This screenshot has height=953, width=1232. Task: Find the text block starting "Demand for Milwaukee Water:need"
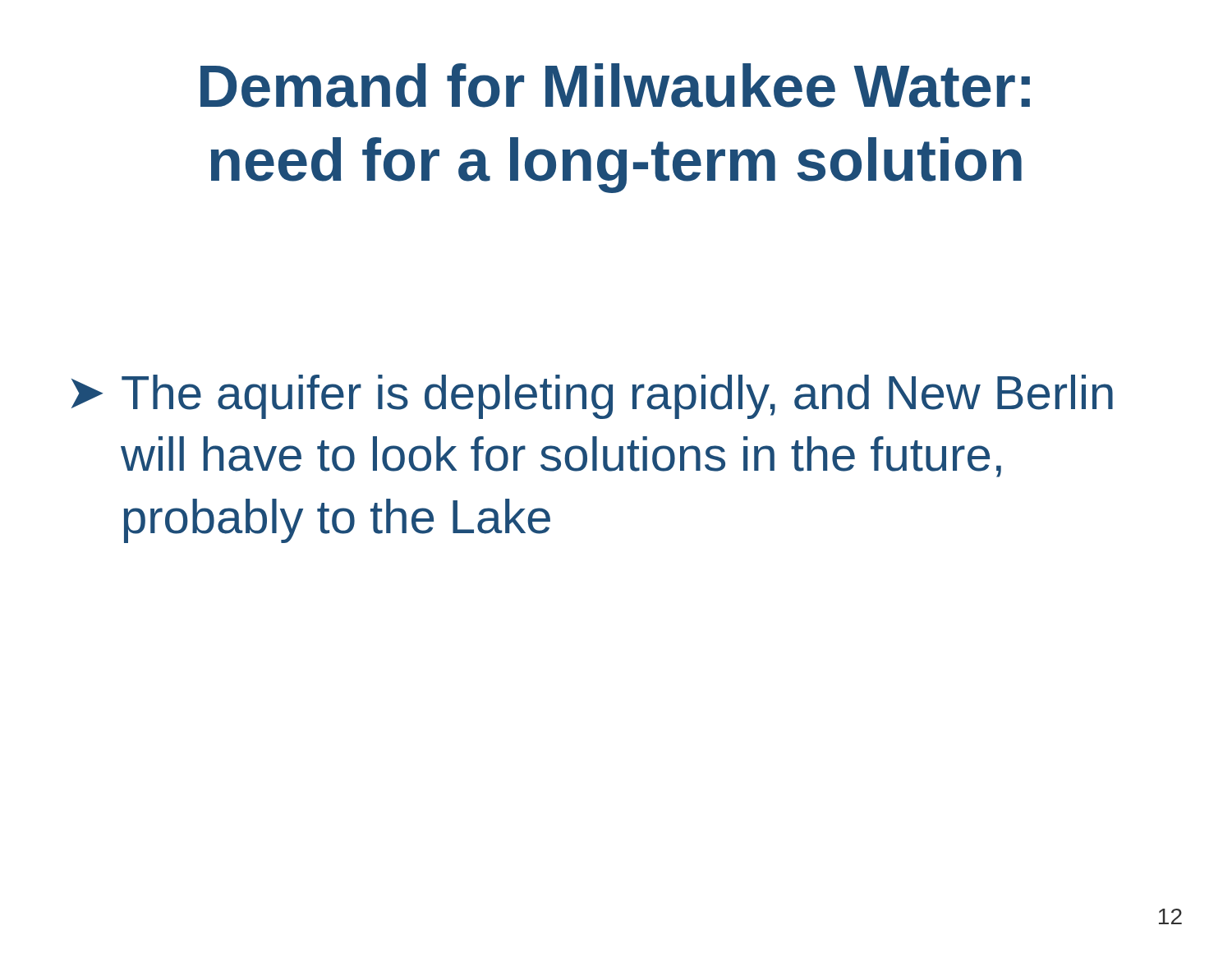[x=616, y=123]
